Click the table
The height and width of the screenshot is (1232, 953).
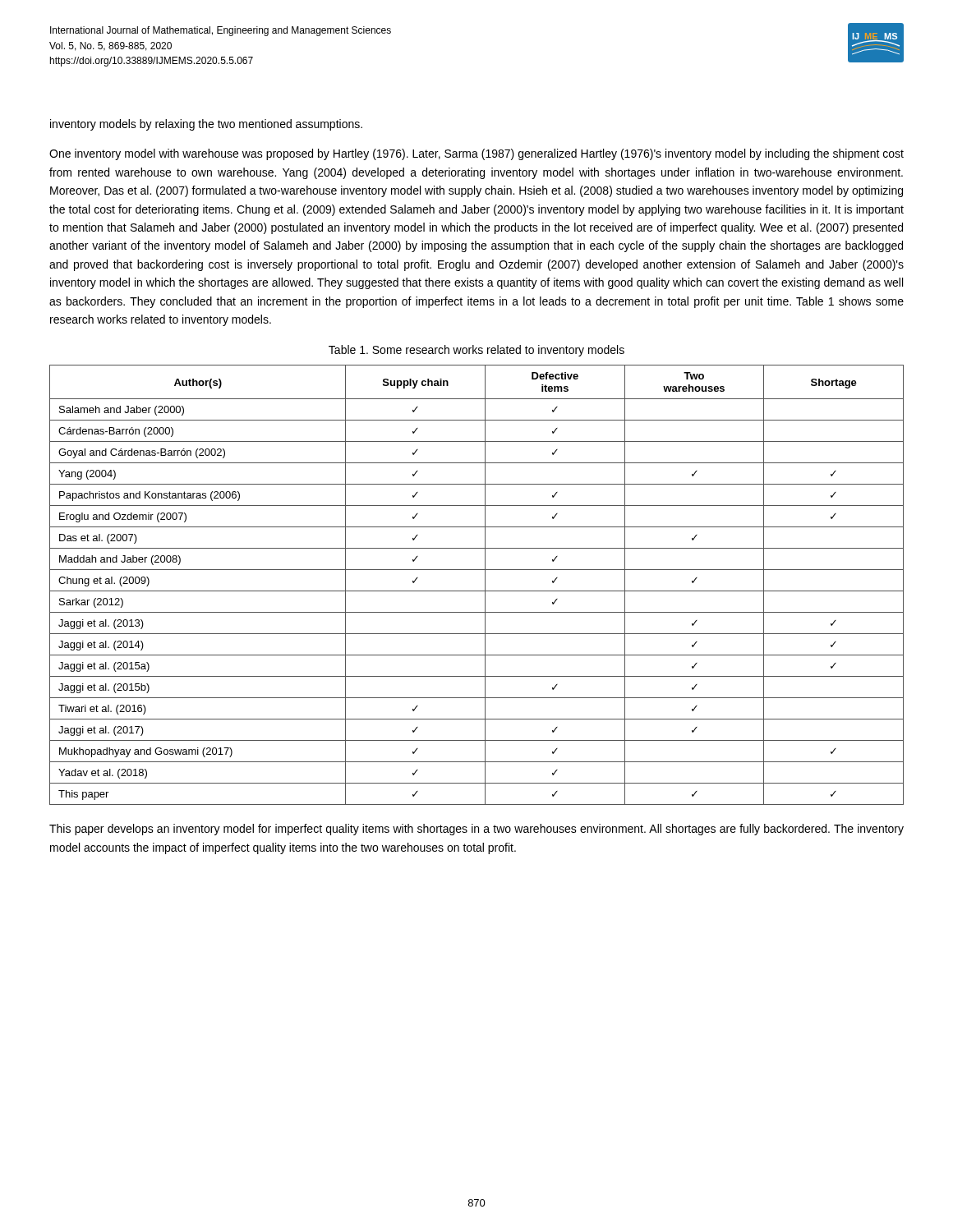[476, 585]
